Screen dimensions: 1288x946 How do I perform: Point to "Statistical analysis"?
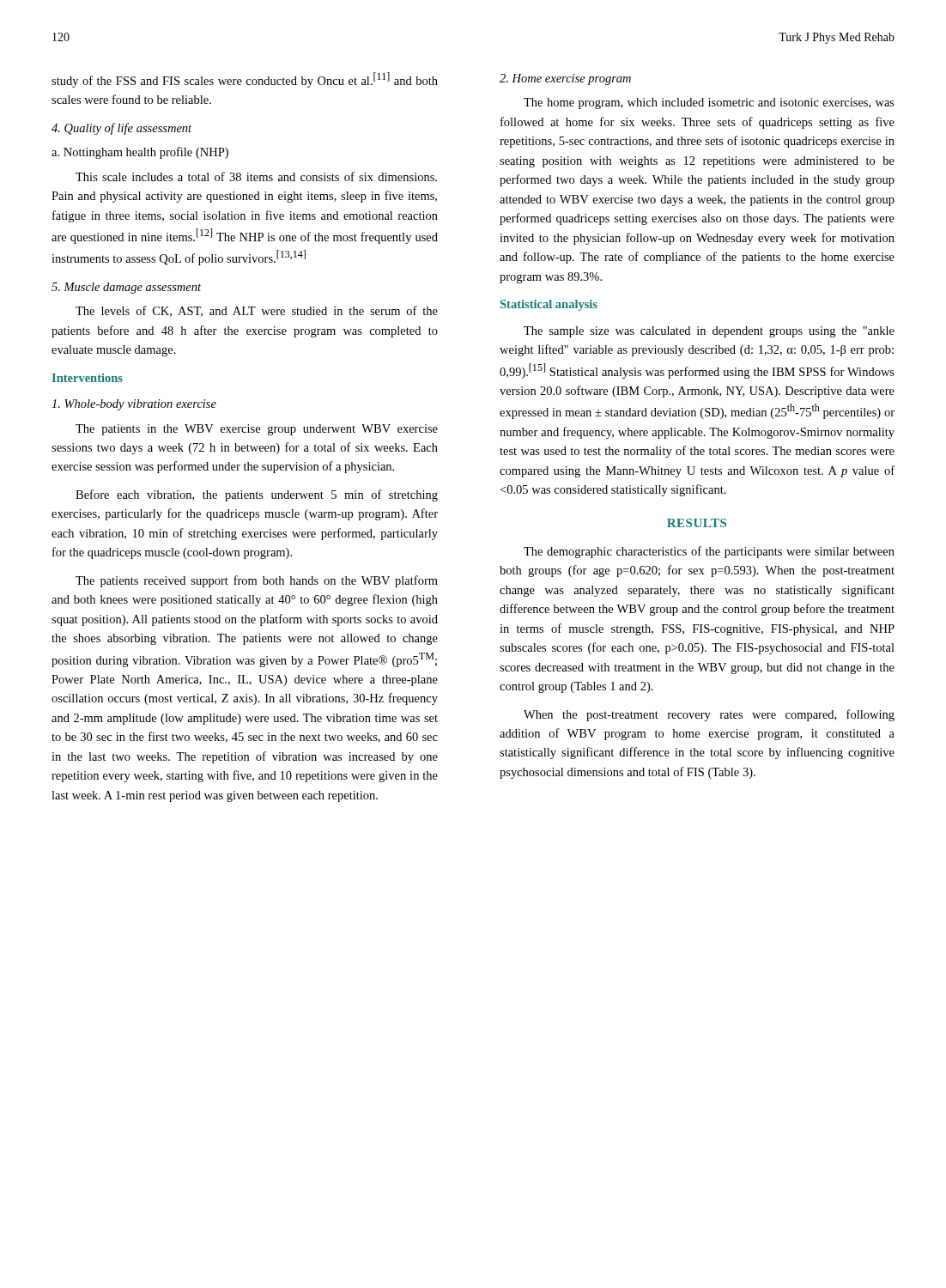point(549,305)
